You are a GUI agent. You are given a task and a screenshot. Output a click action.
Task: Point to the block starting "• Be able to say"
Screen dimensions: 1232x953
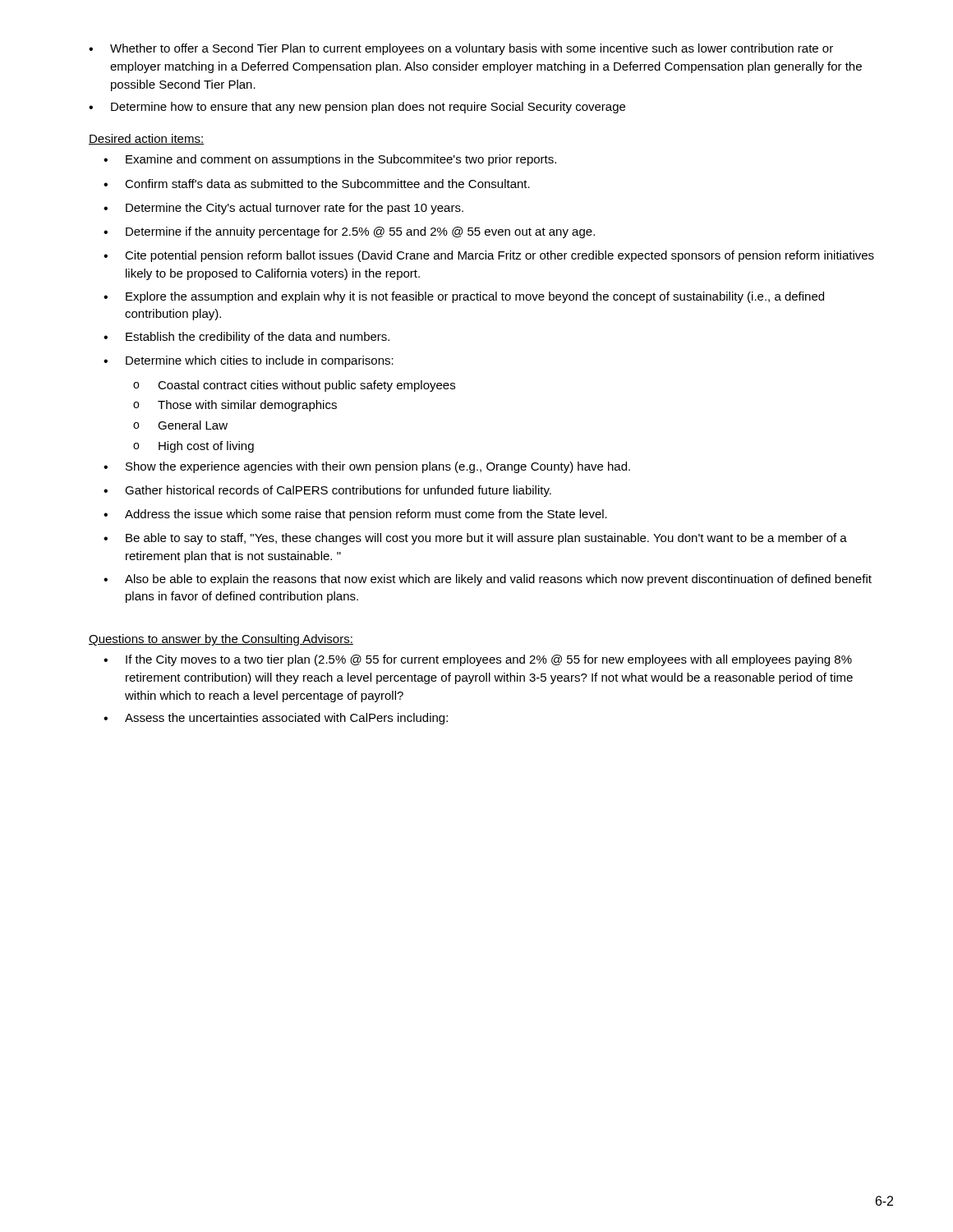click(495, 547)
